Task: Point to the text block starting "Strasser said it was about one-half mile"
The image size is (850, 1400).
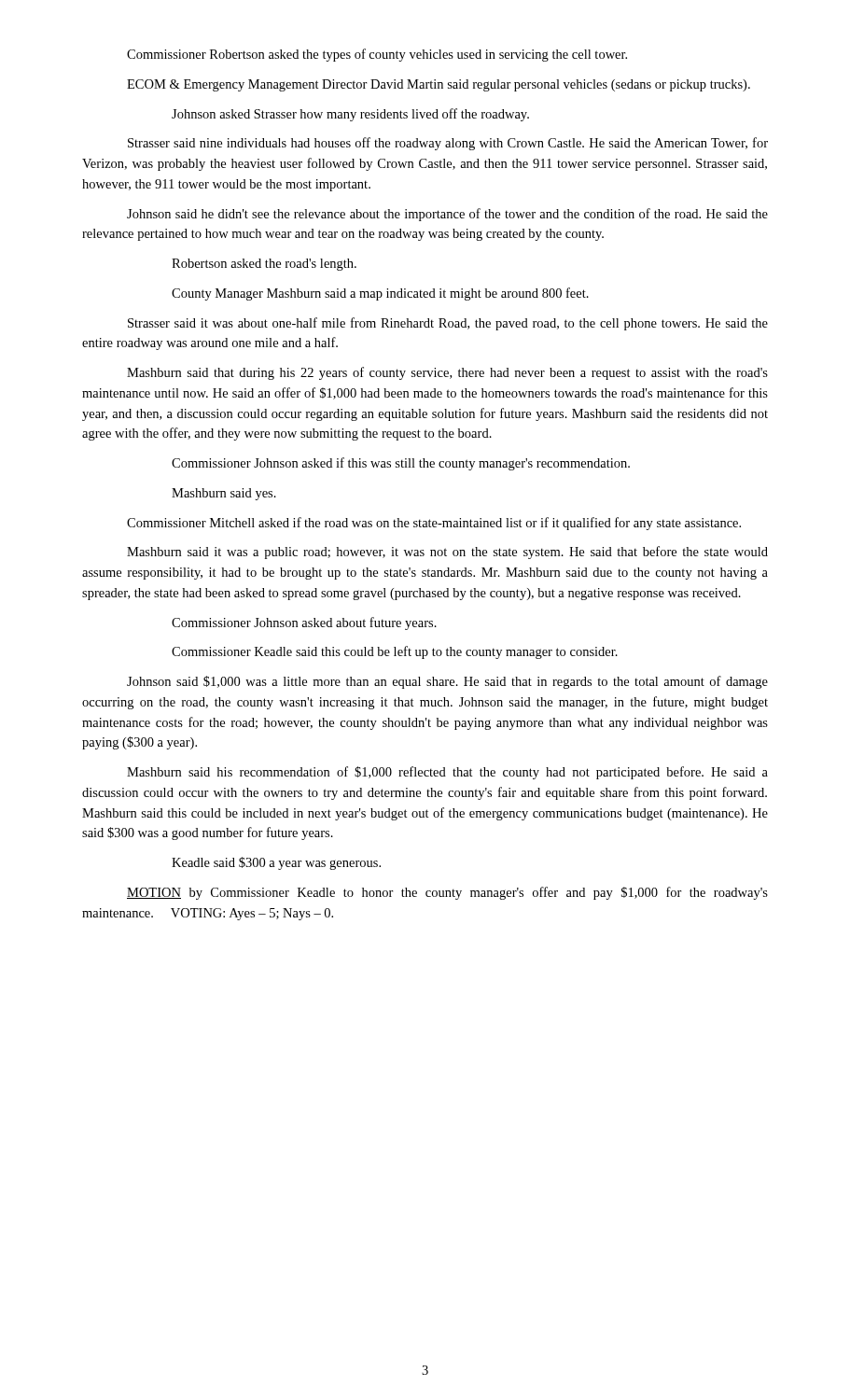Action: click(x=425, y=333)
